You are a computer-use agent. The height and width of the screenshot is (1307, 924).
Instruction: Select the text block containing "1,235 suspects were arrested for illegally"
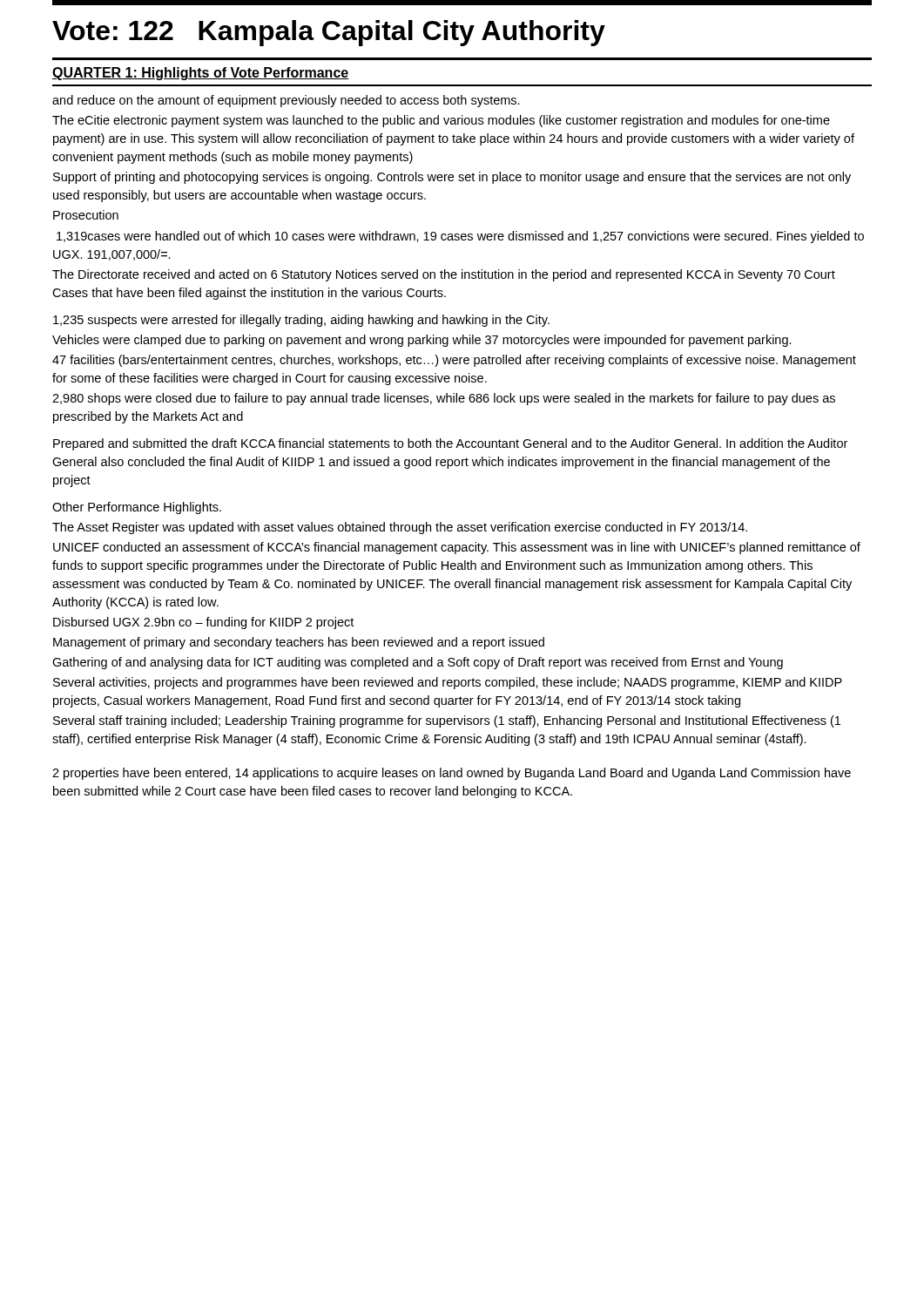462,368
